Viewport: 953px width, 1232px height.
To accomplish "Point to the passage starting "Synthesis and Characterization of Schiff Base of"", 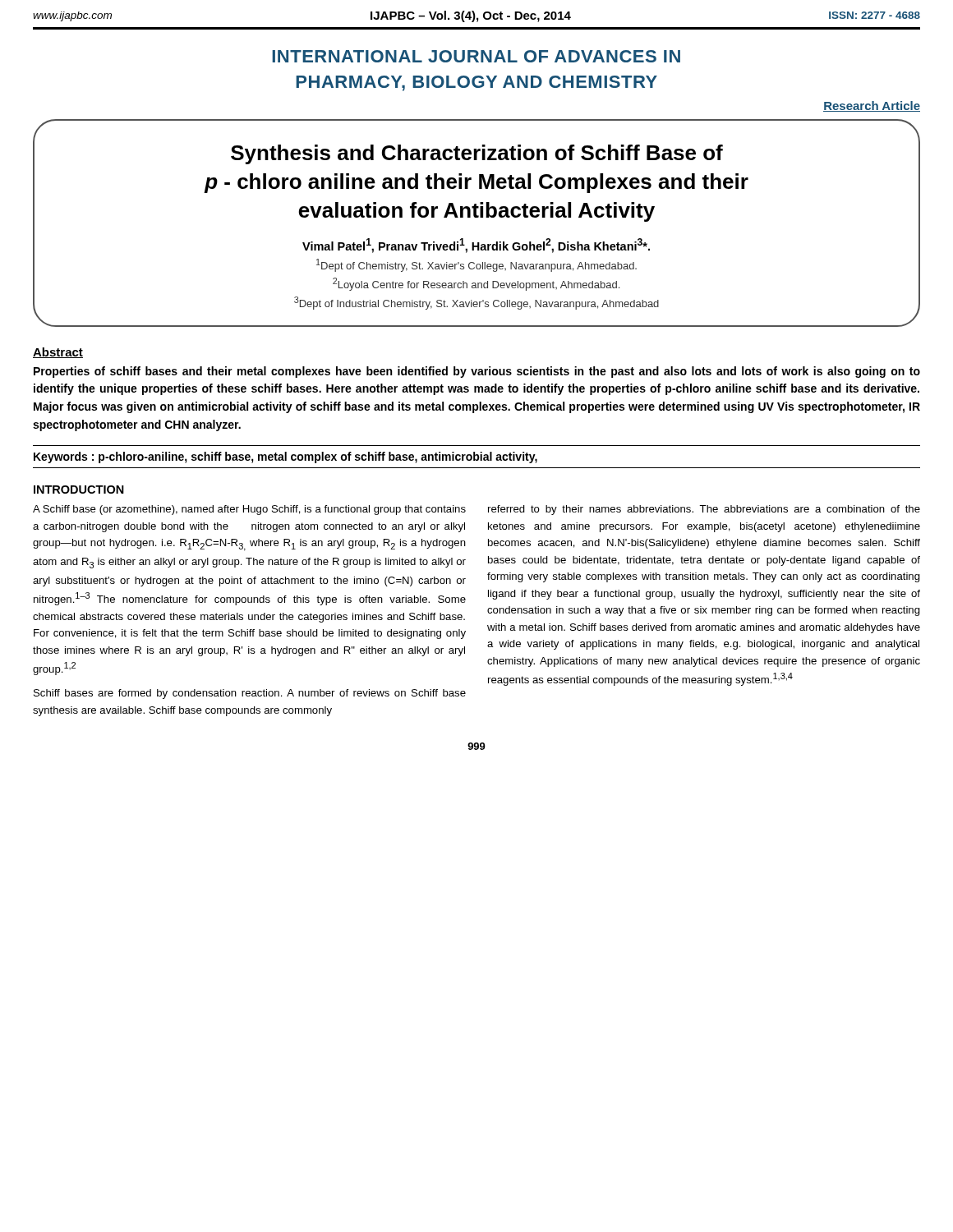I will [x=476, y=181].
